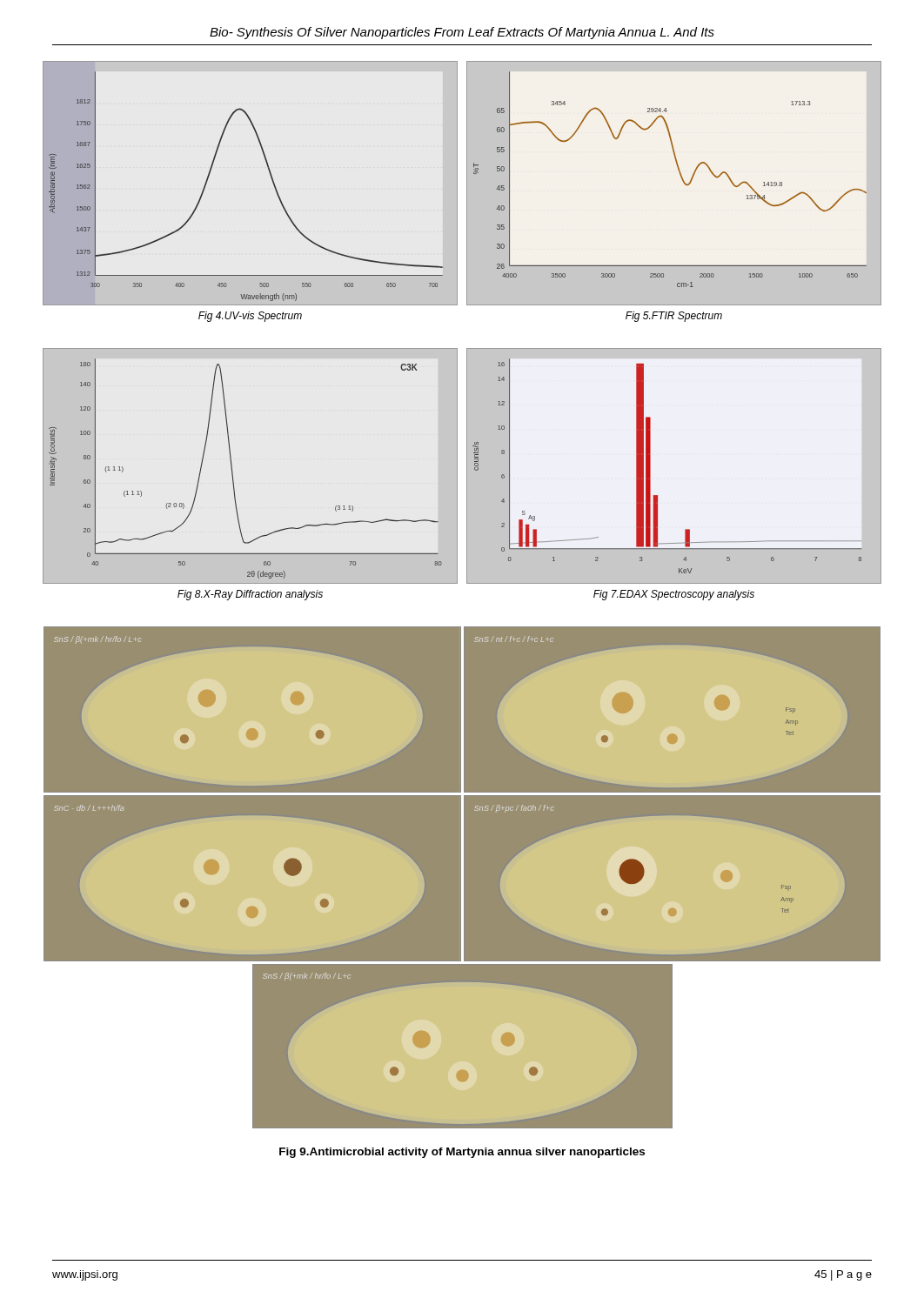Point to the passage starting "Fig 4.UV-vis Spectrum"

click(250, 316)
